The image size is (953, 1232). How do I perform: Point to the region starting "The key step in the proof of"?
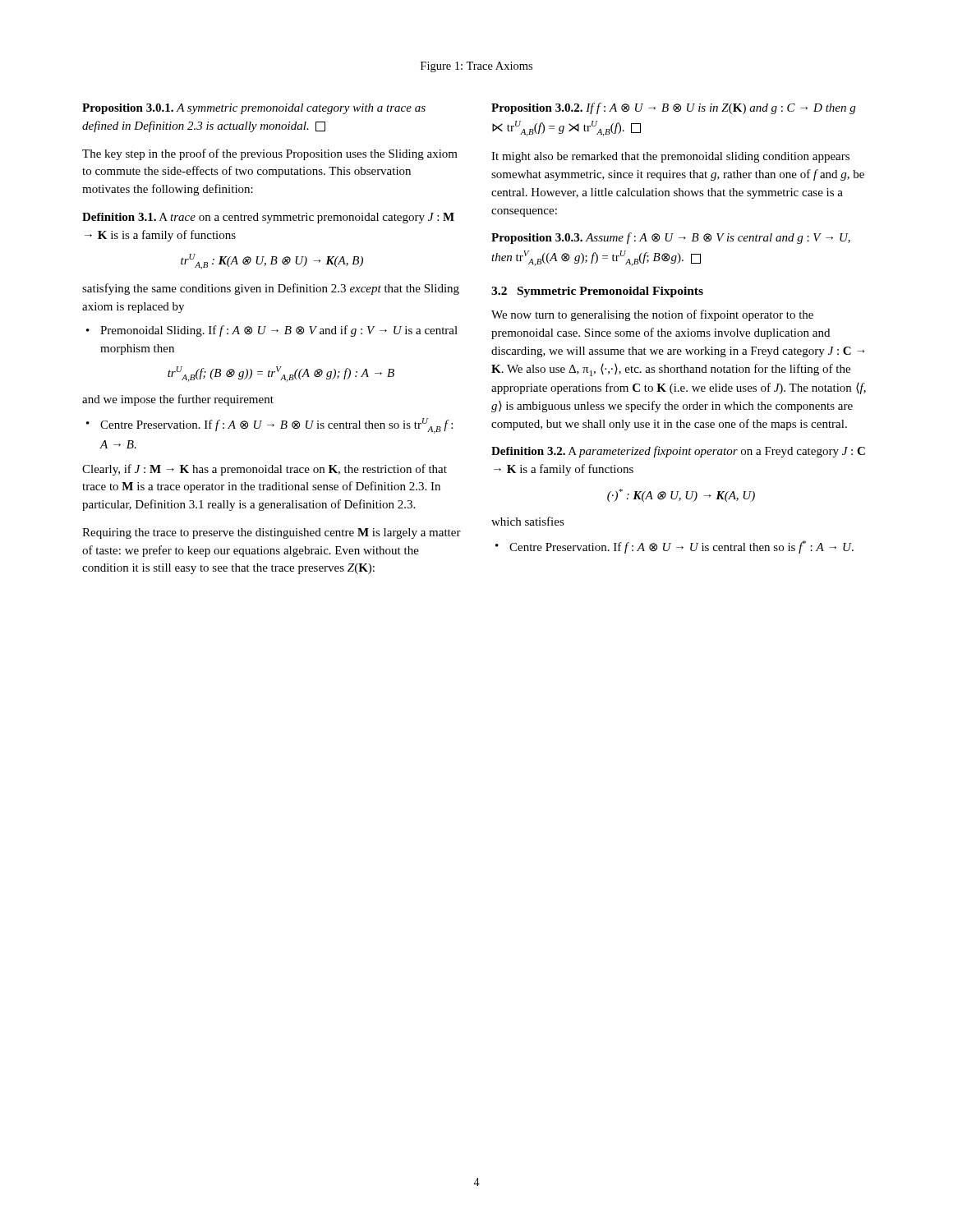pyautogui.click(x=270, y=171)
